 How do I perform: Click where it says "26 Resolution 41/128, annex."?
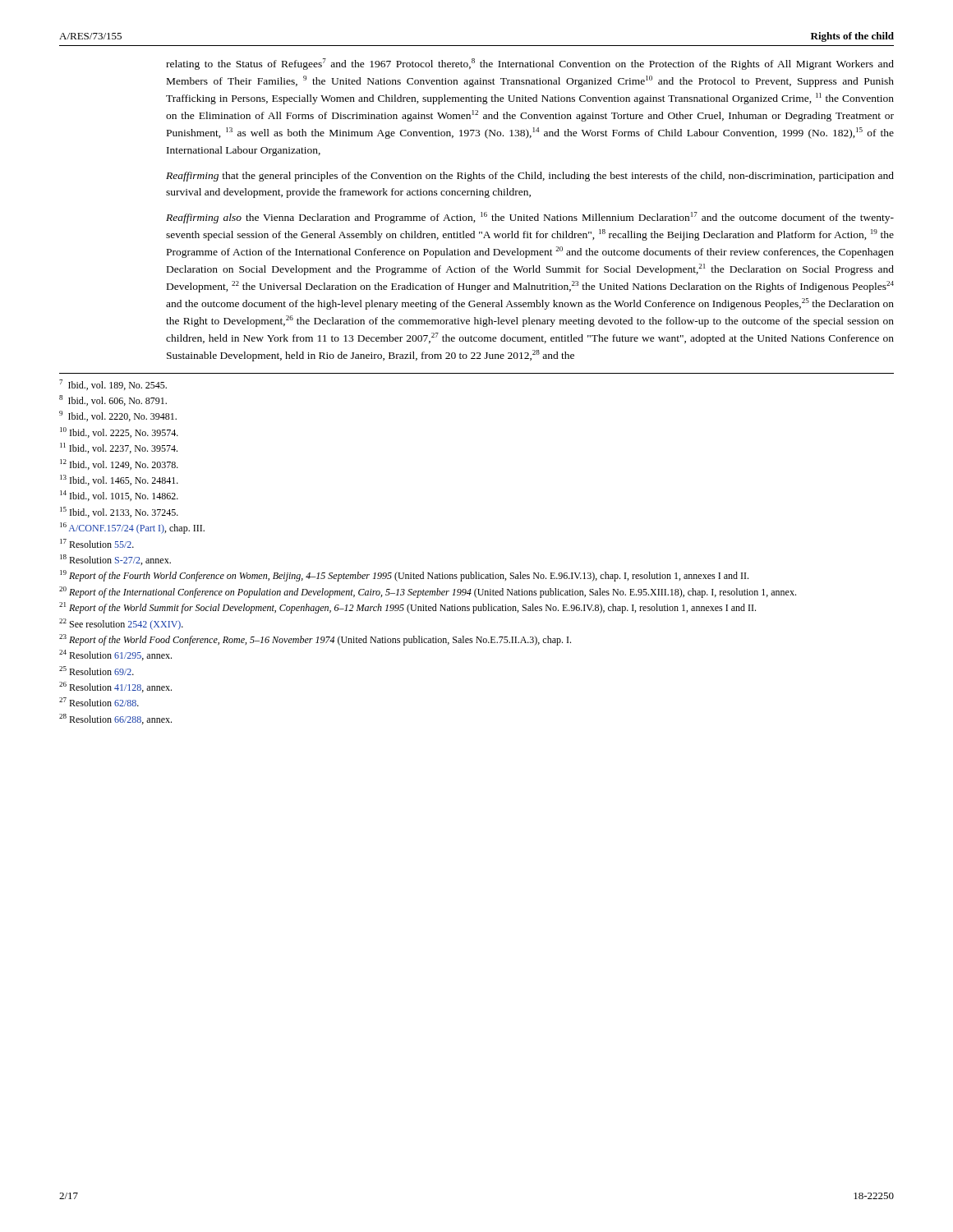pyautogui.click(x=116, y=687)
